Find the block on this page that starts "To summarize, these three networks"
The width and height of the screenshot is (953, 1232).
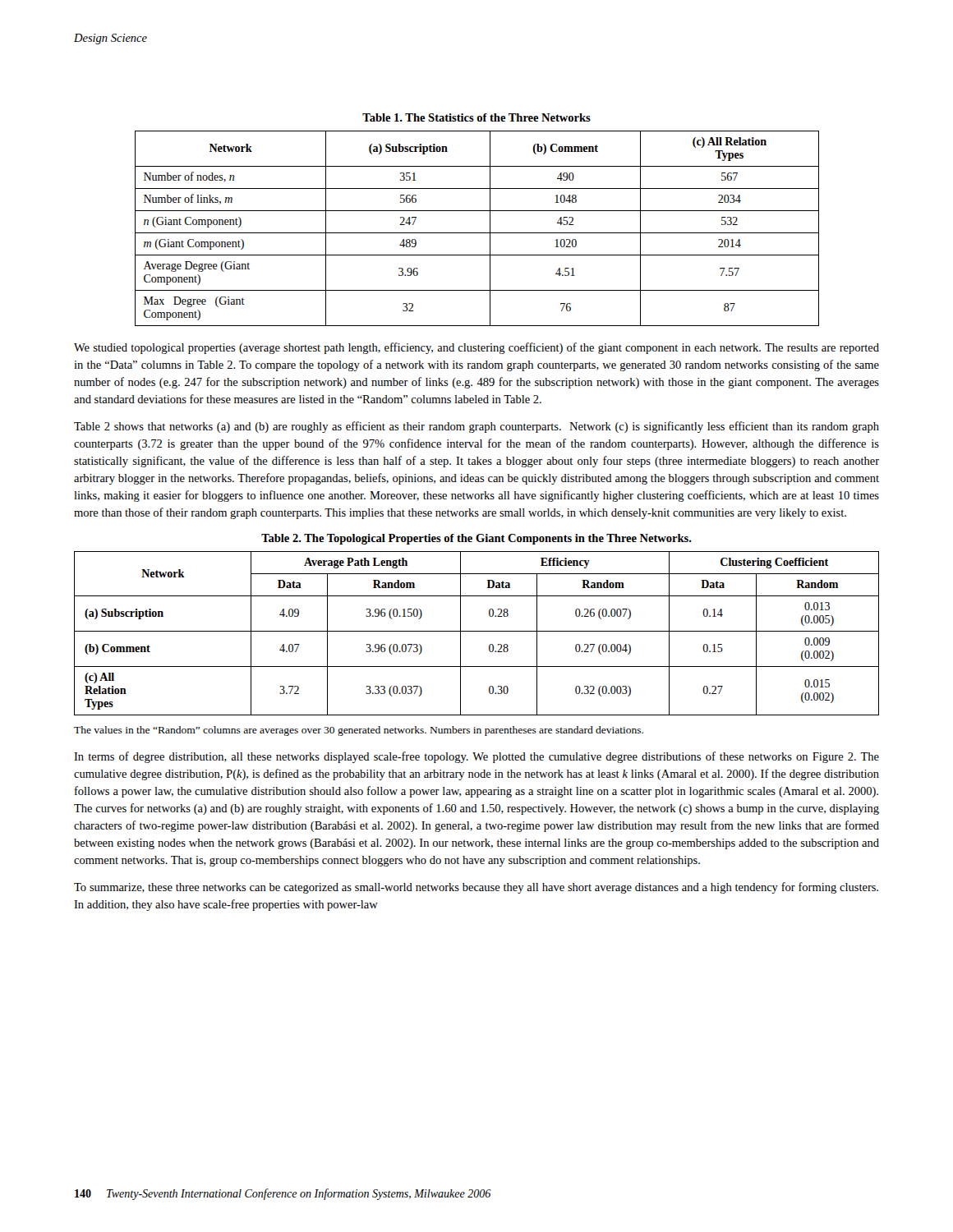(476, 896)
